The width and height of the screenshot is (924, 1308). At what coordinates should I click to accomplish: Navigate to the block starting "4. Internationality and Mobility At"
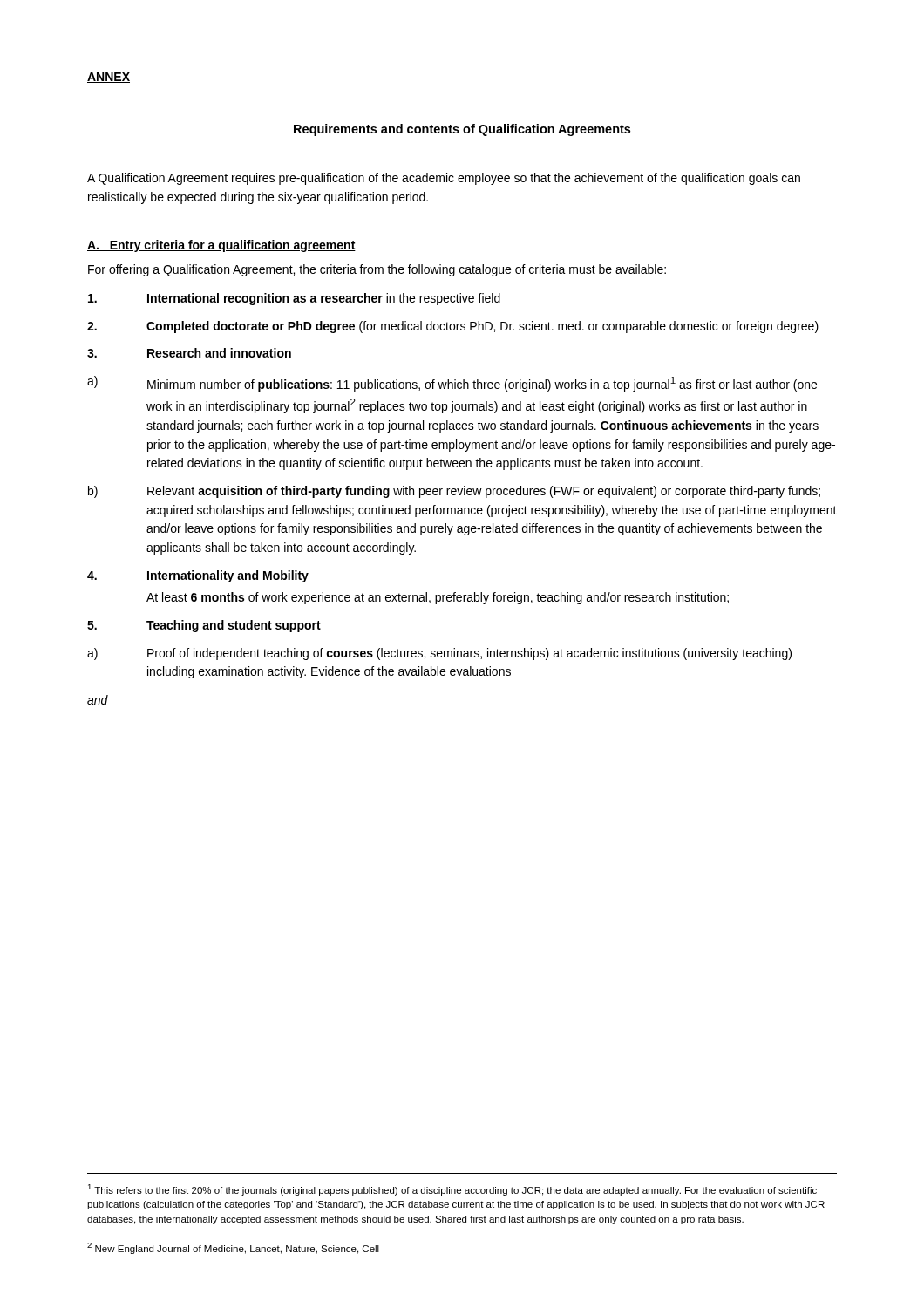pyautogui.click(x=462, y=587)
